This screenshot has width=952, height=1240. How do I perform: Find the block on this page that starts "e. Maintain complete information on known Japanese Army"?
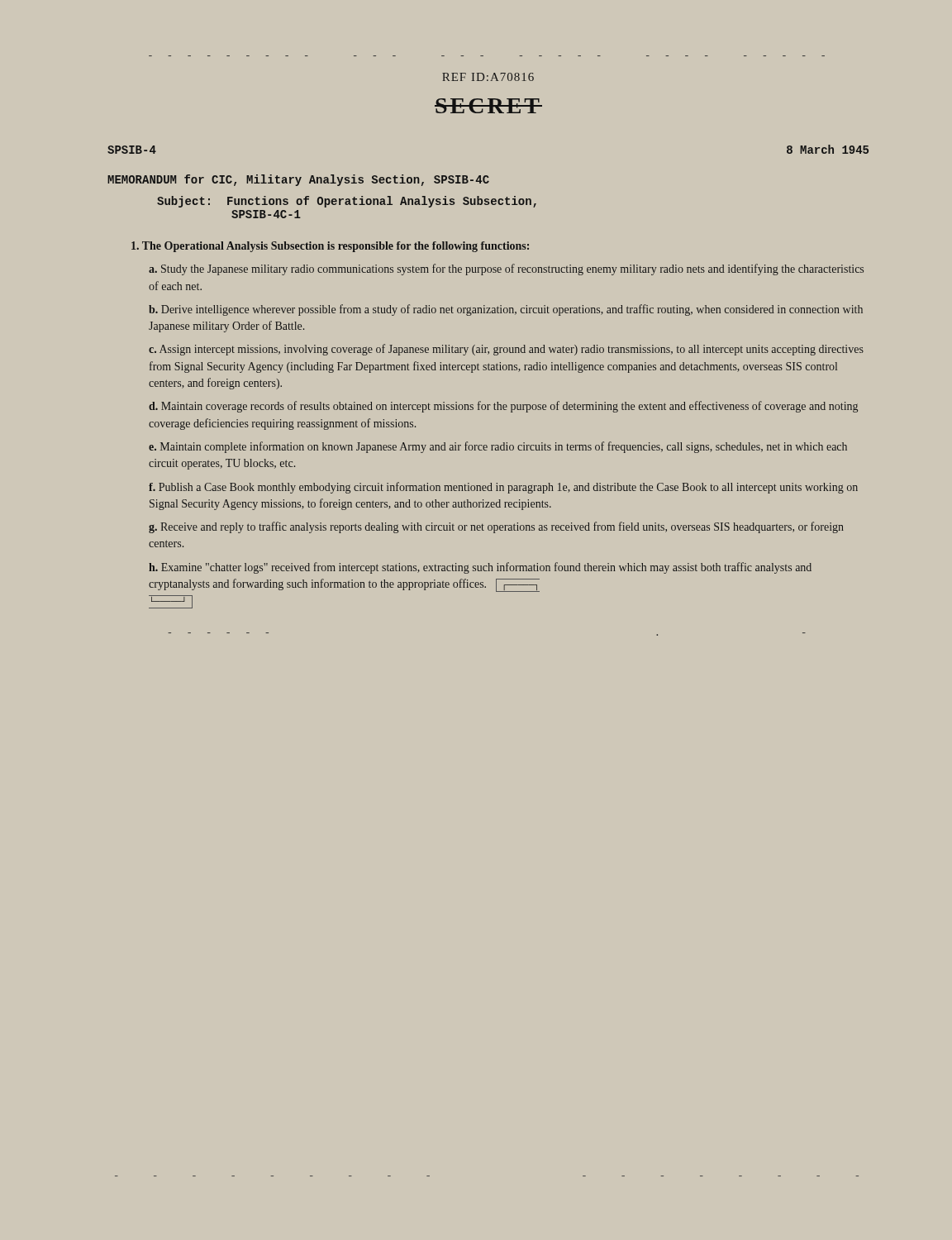[x=498, y=455]
